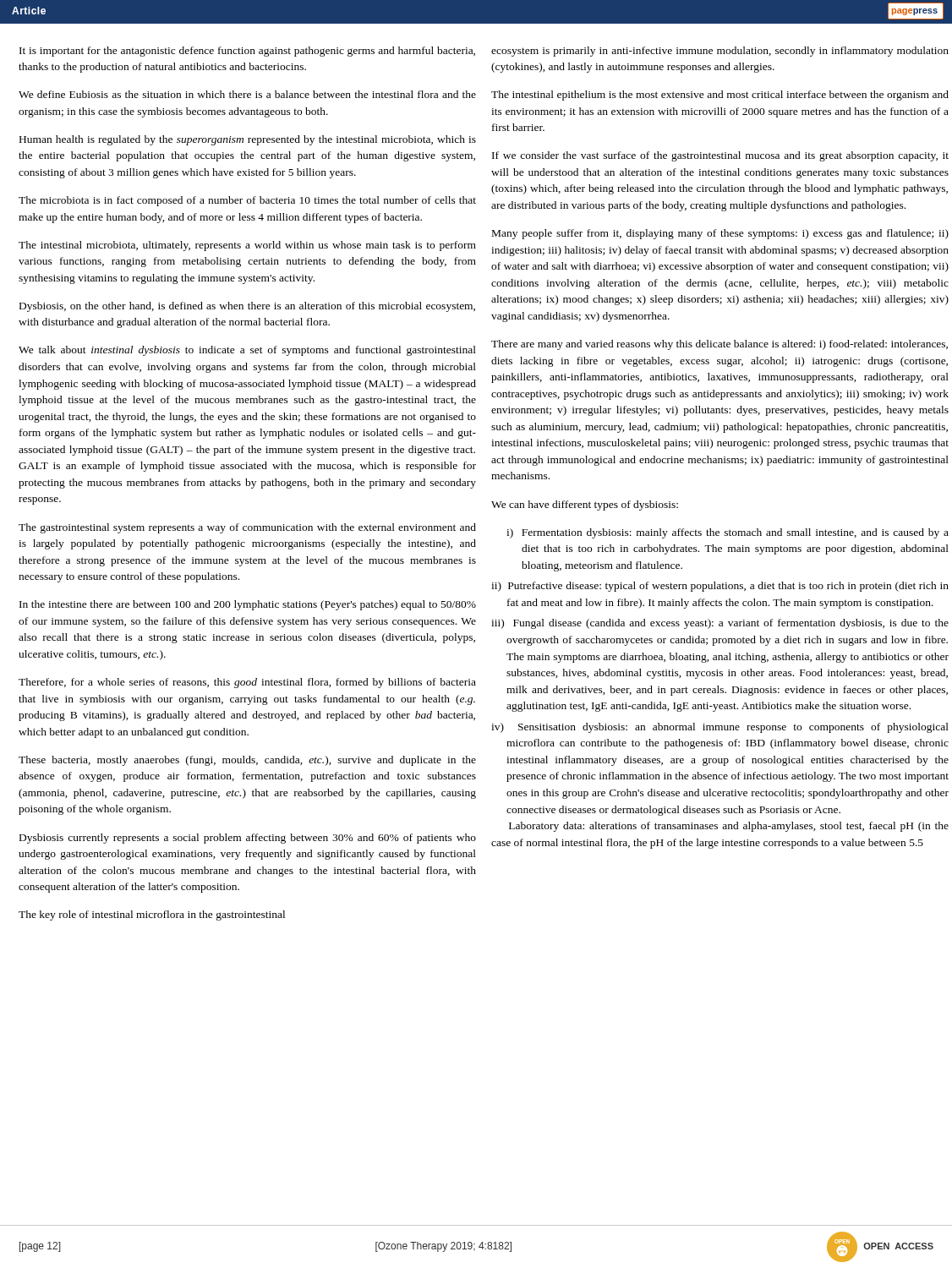952x1268 pixels.
Task: Find the list item that reads "iii) Fungal disease (candida and excess"
Action: click(x=720, y=664)
